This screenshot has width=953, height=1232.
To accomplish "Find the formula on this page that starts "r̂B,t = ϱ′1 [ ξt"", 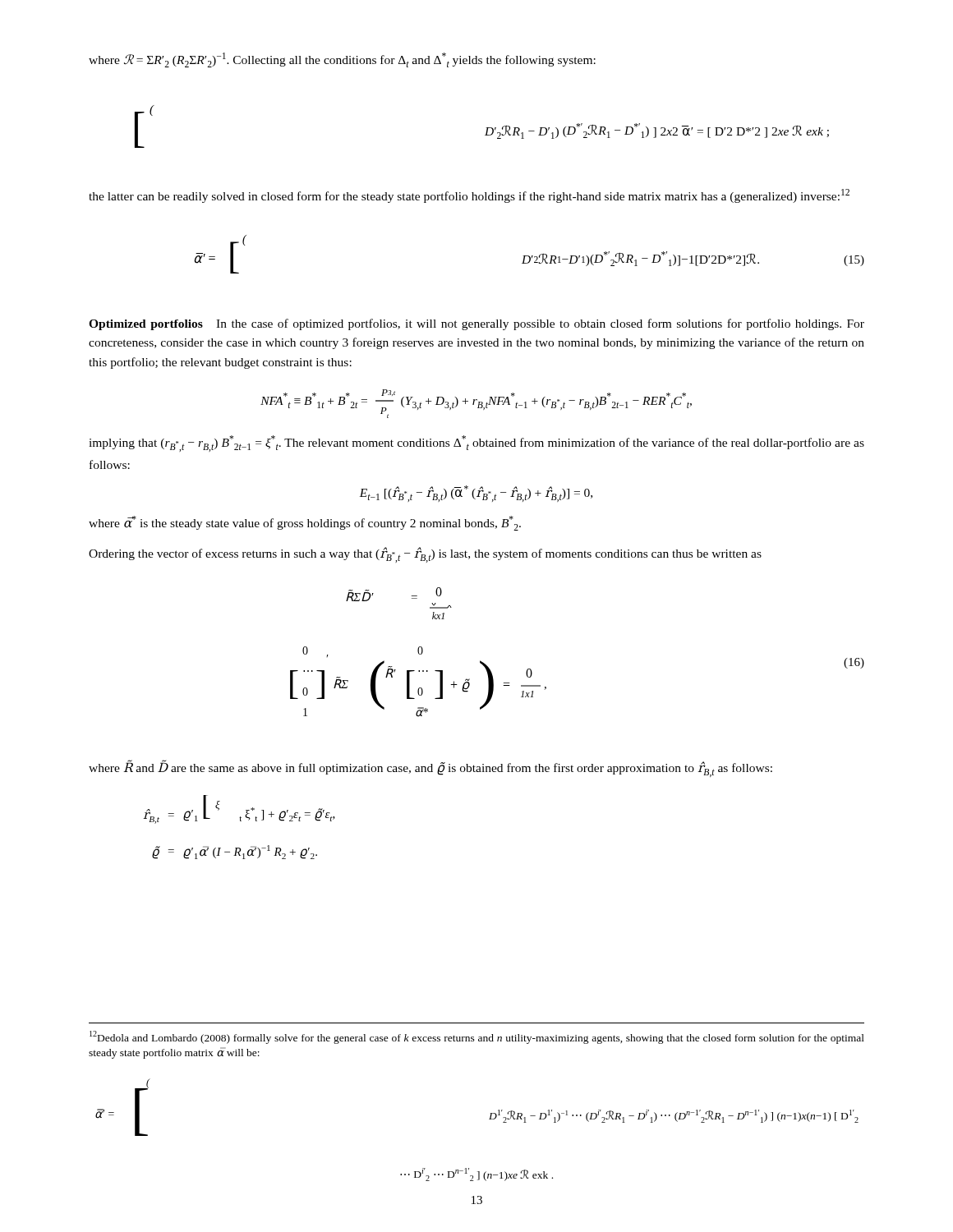I will [x=239, y=828].
